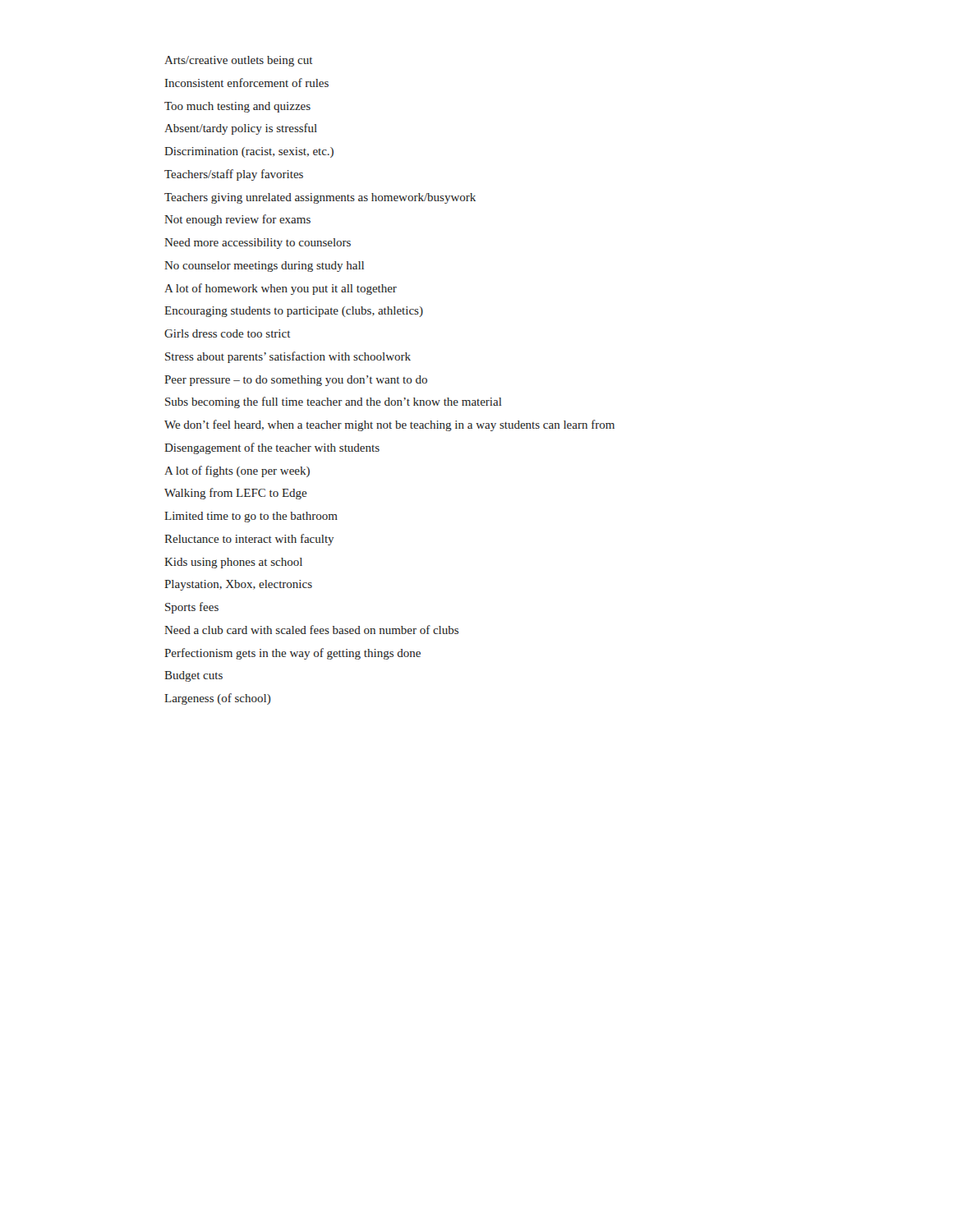The height and width of the screenshot is (1232, 953).
Task: Click on the text block starting "Disengagement of the teacher with students"
Action: pyautogui.click(x=272, y=447)
